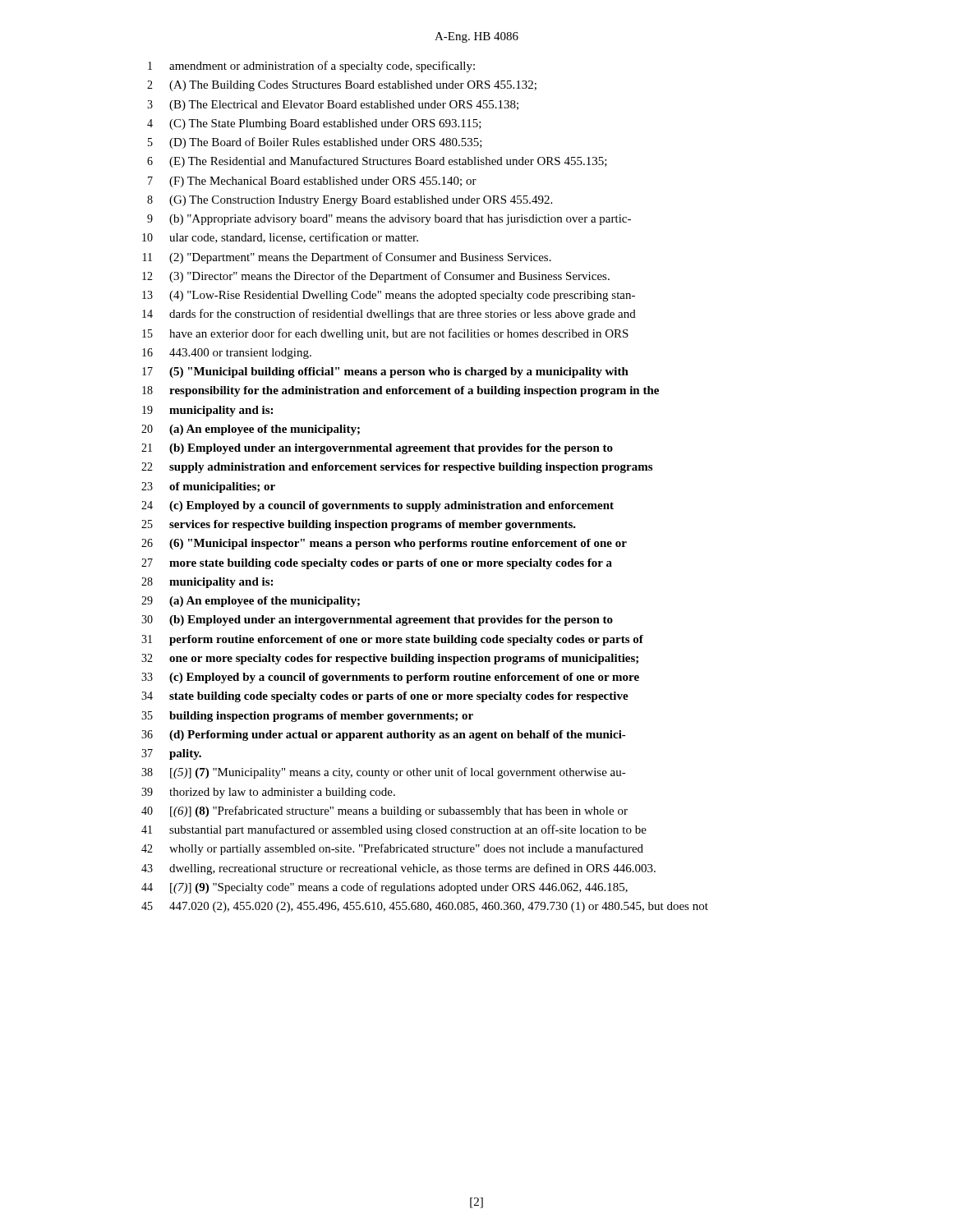
Task: Point to the block beginning "42 wholly or partially assembled on-site. "Prefabricated"
Action: point(476,849)
